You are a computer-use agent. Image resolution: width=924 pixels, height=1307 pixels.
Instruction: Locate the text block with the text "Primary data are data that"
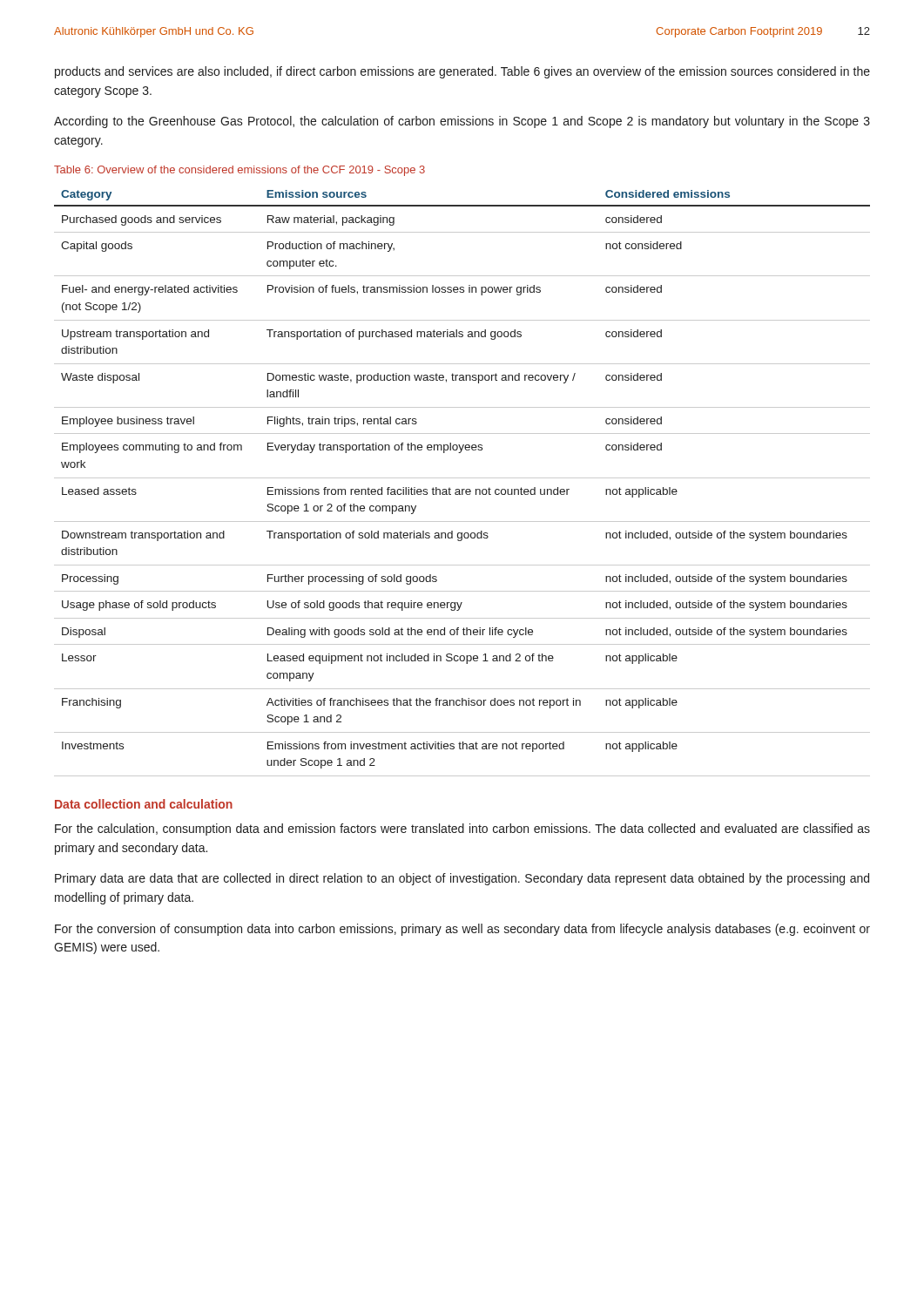point(462,888)
